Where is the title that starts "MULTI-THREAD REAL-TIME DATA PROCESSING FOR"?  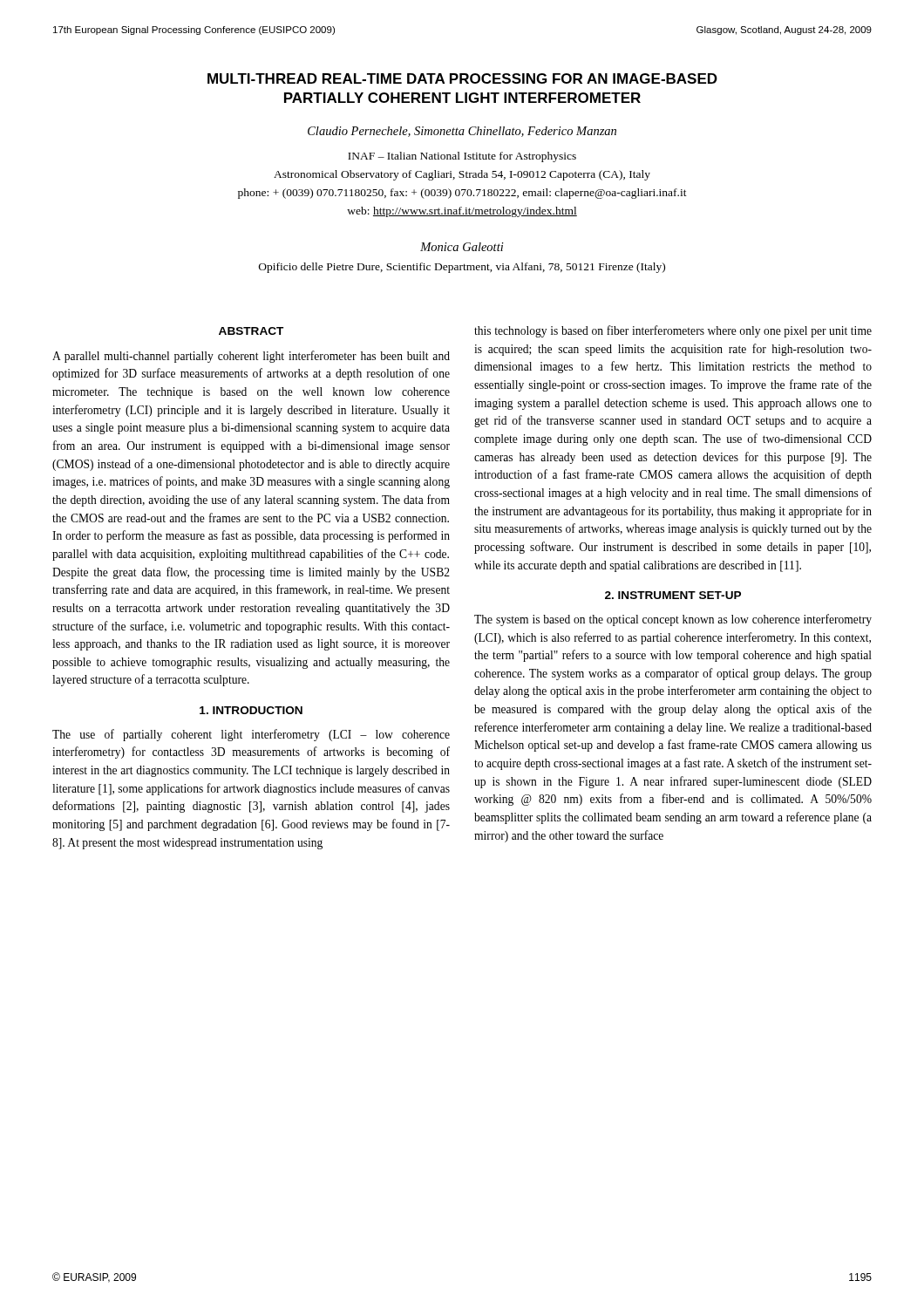pos(462,89)
